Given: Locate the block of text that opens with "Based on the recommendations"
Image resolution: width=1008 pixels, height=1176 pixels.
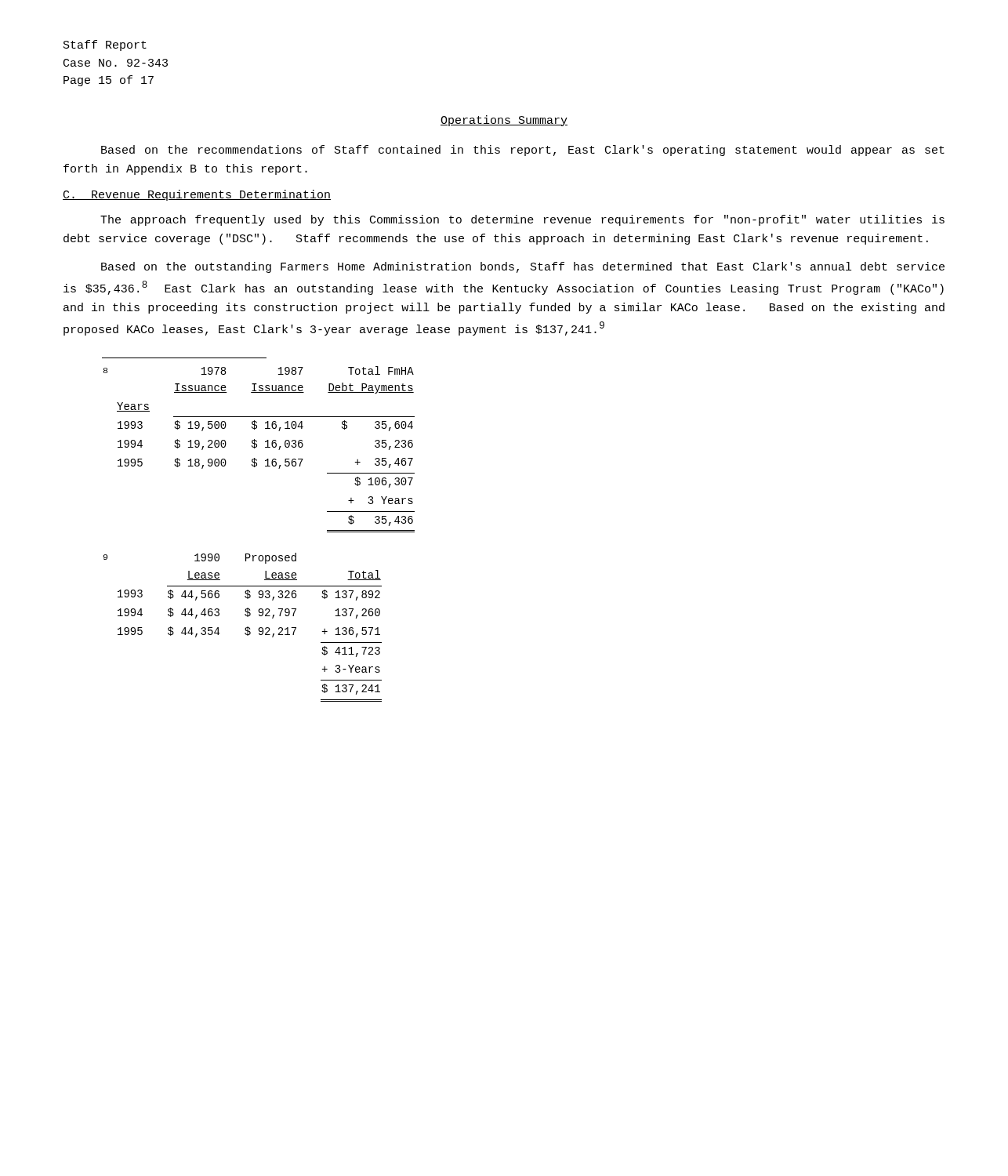Looking at the screenshot, I should 504,160.
